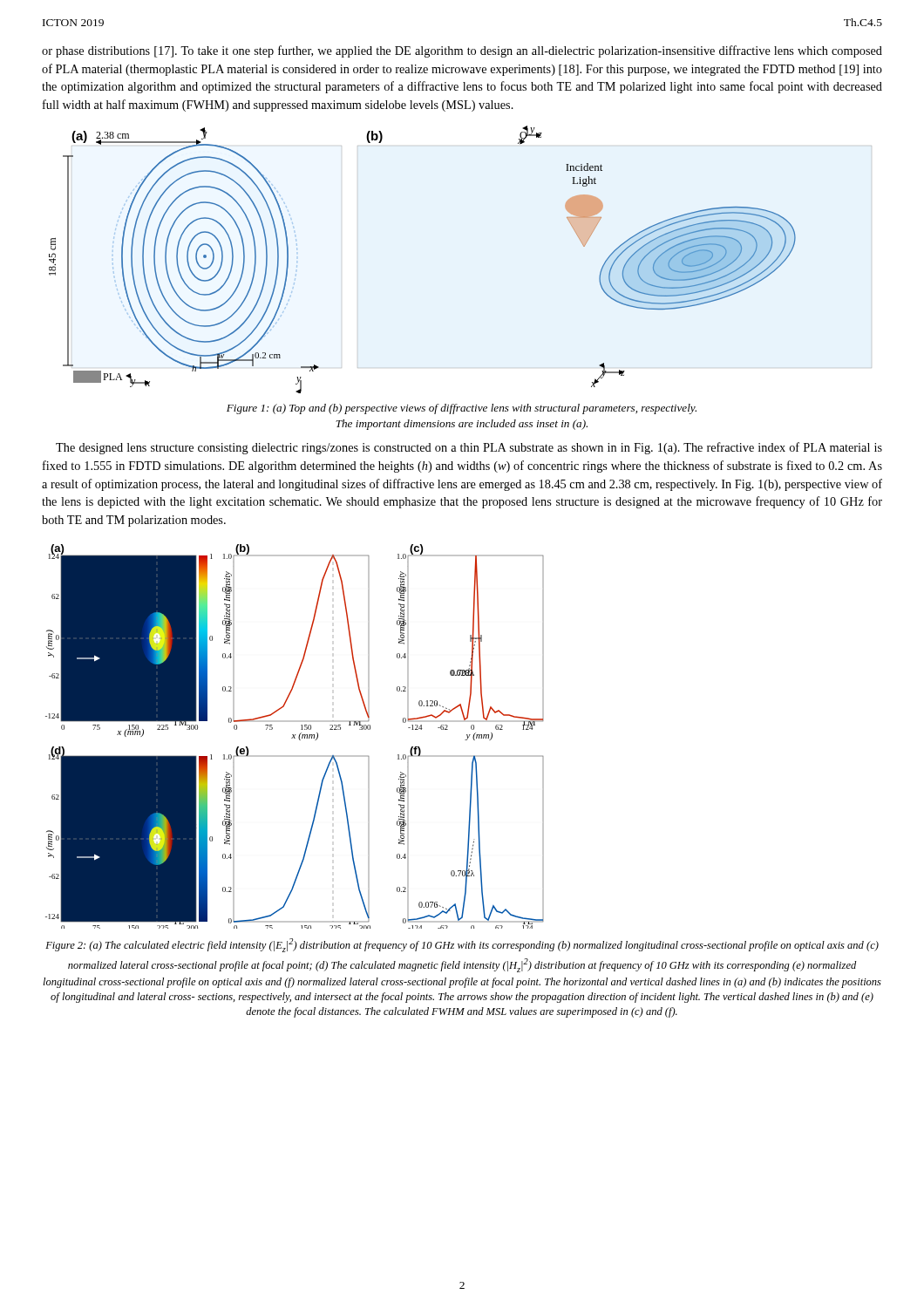The image size is (924, 1308).
Task: Point to the element starting "Figure 2: (a) The calculated electric field"
Action: 462,977
